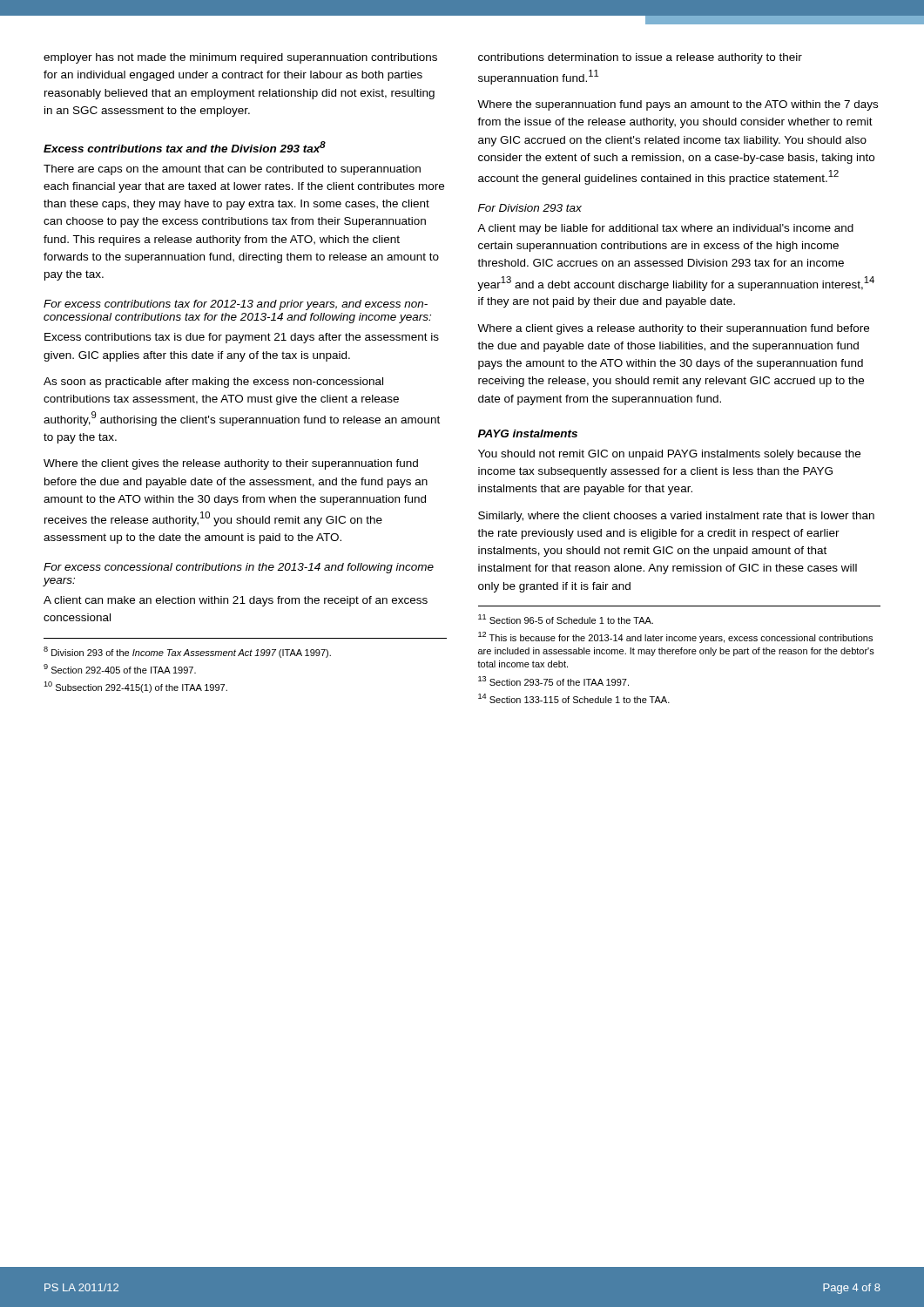Find the text starting "A client may be liable"
The height and width of the screenshot is (1307, 924).
tap(679, 265)
